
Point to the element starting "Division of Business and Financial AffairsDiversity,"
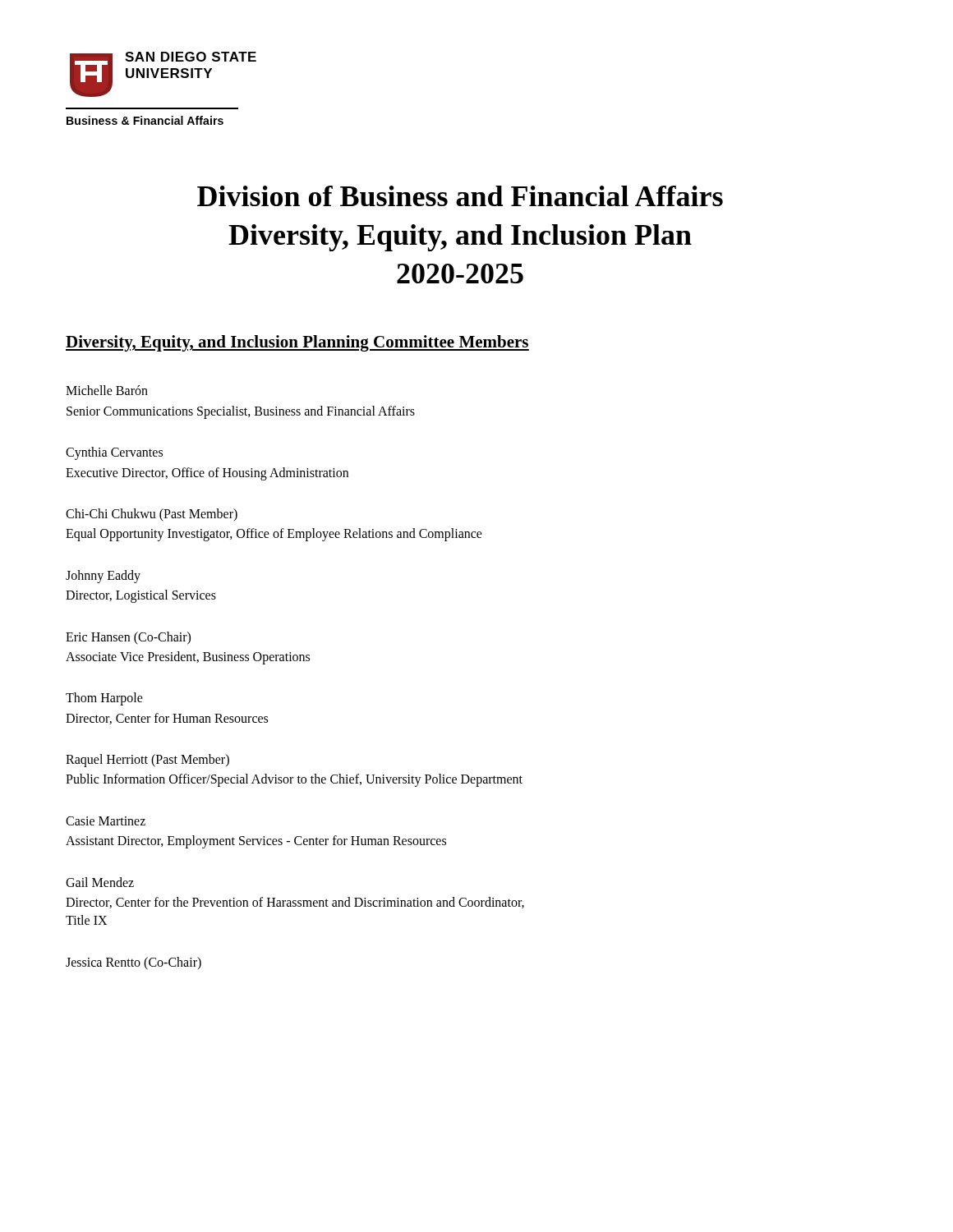[x=460, y=235]
